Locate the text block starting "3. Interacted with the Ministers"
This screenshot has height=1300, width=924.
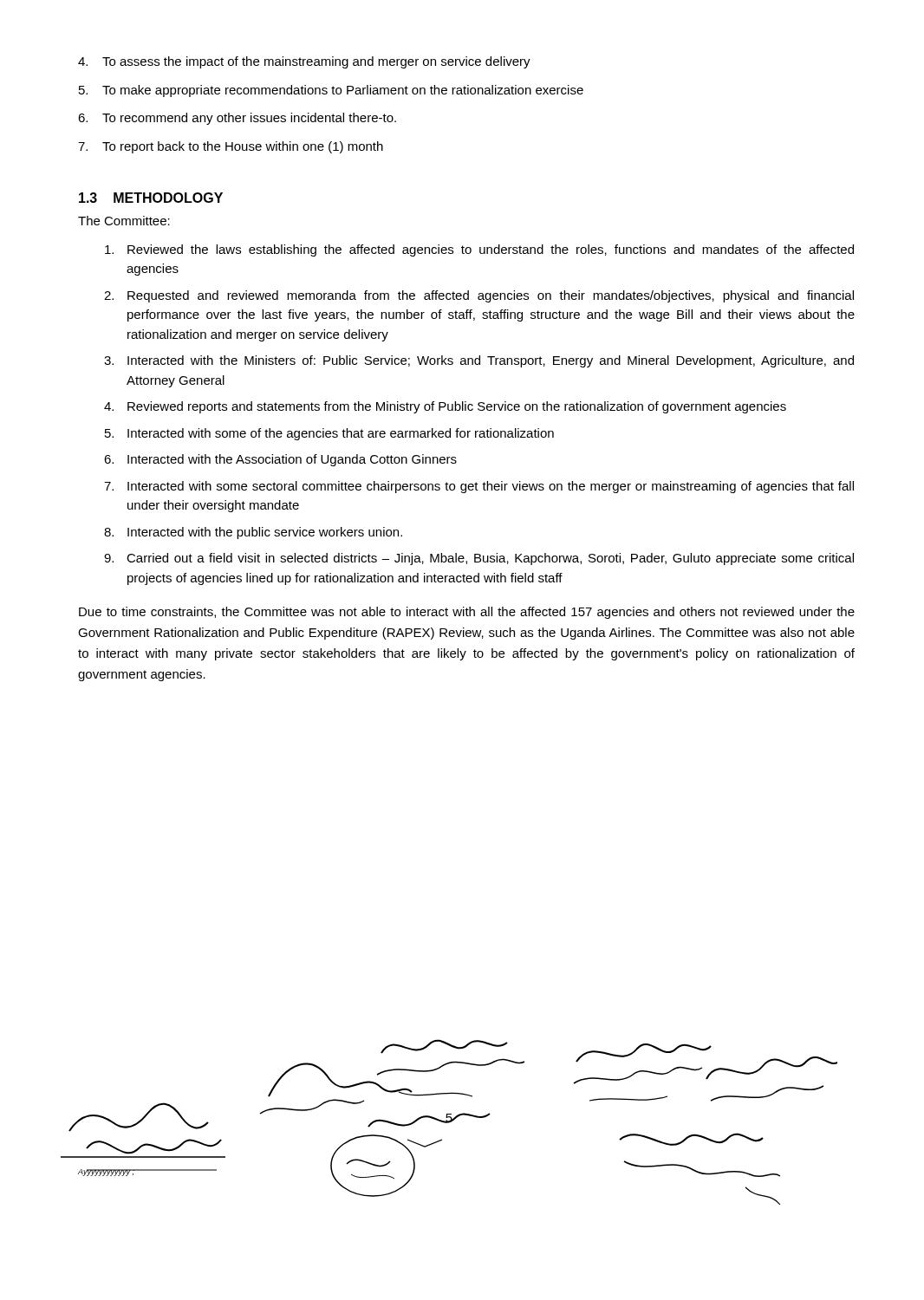tap(479, 370)
